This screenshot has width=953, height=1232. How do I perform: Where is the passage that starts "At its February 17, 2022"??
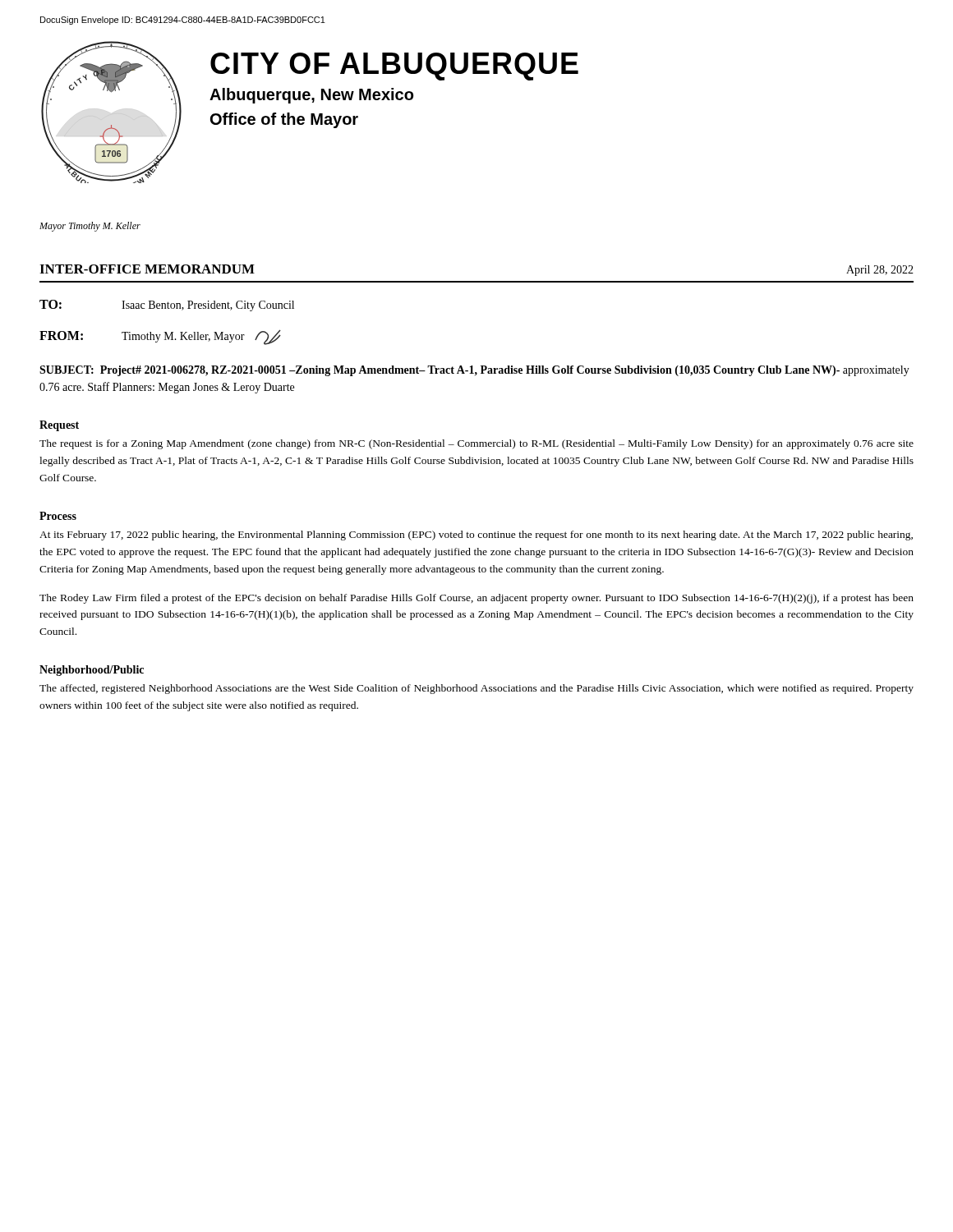click(x=476, y=551)
